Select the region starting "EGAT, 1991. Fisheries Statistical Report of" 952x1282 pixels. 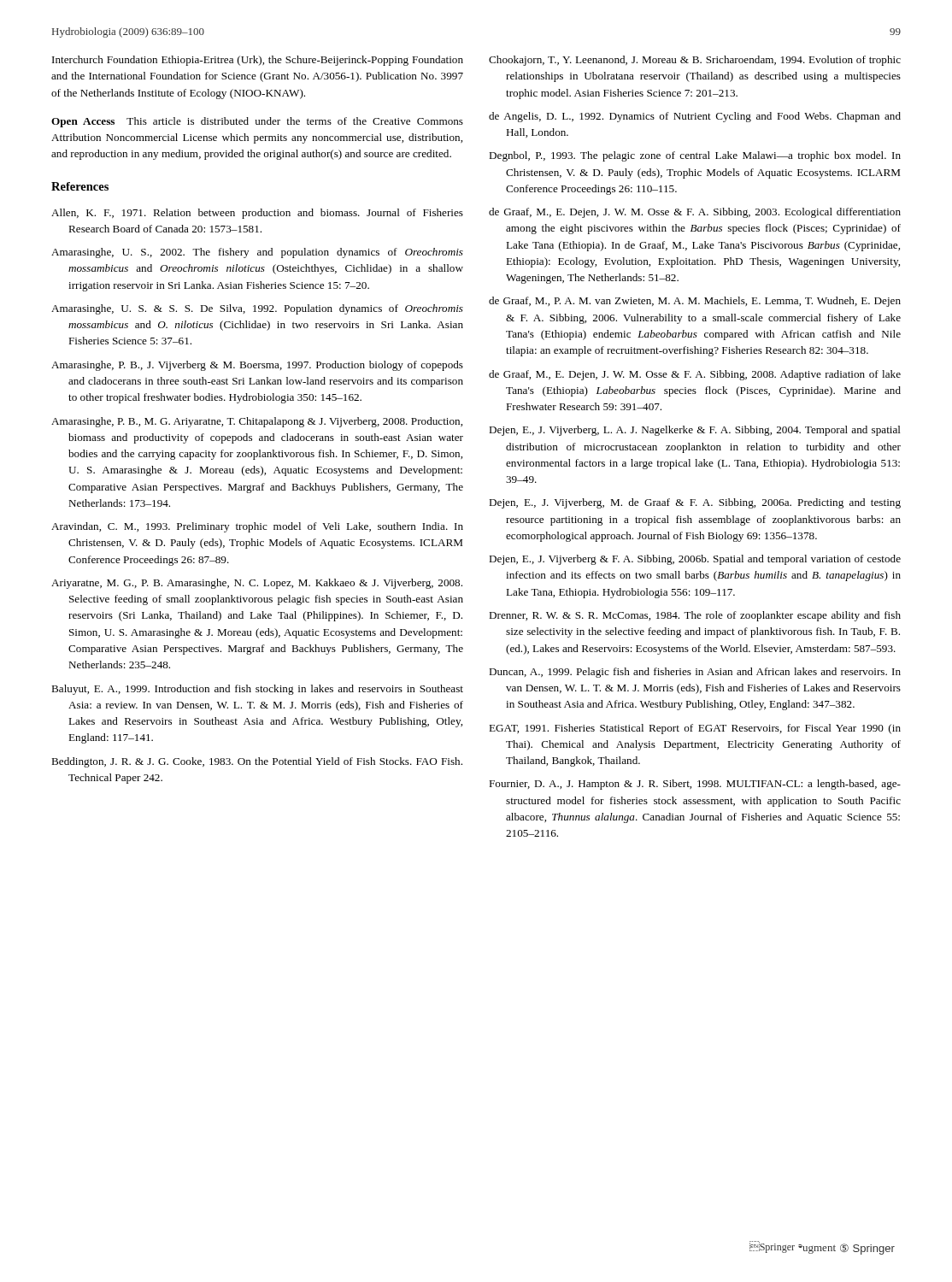coord(695,744)
